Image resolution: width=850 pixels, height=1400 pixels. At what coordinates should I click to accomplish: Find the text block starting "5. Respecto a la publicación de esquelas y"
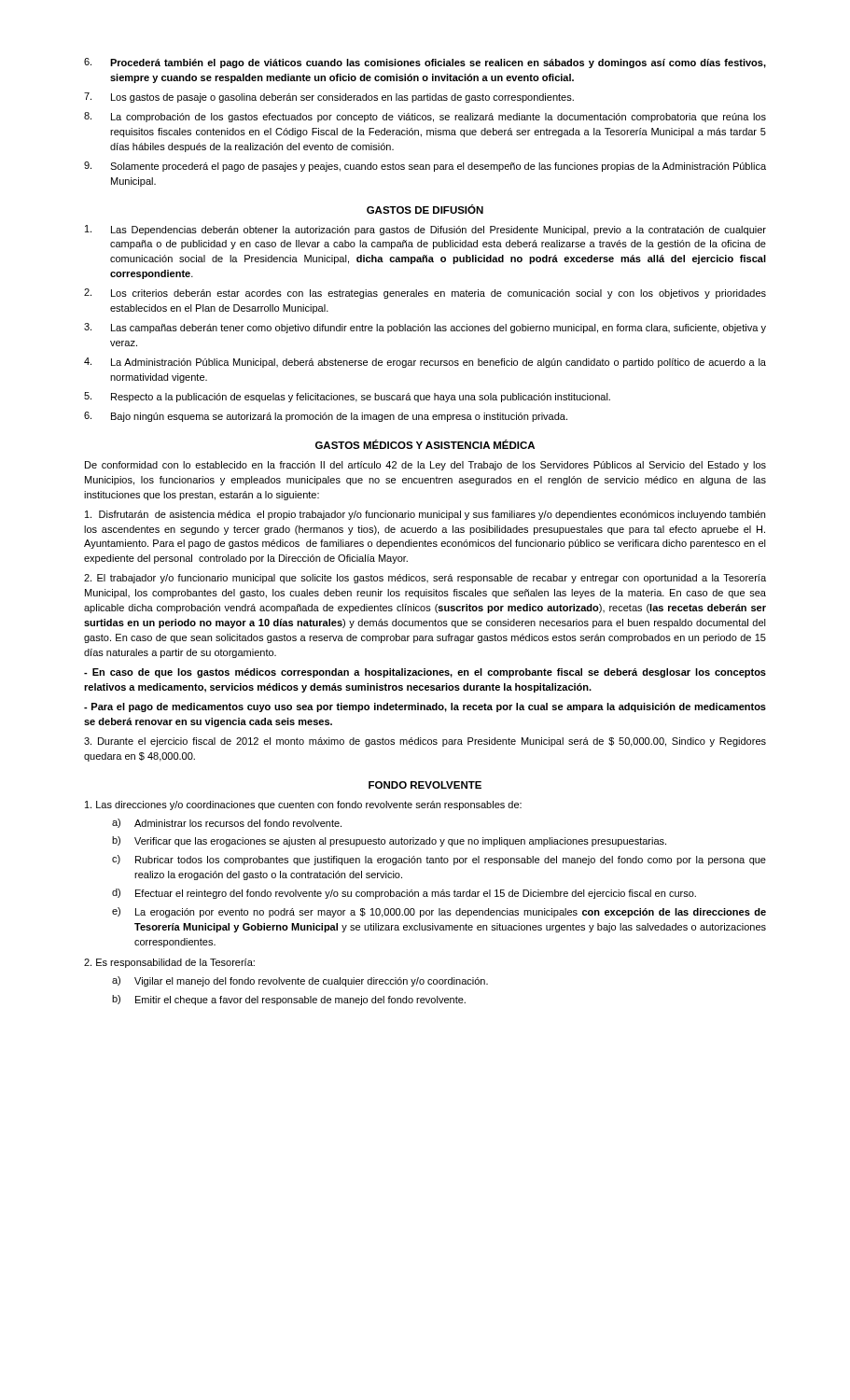(425, 397)
